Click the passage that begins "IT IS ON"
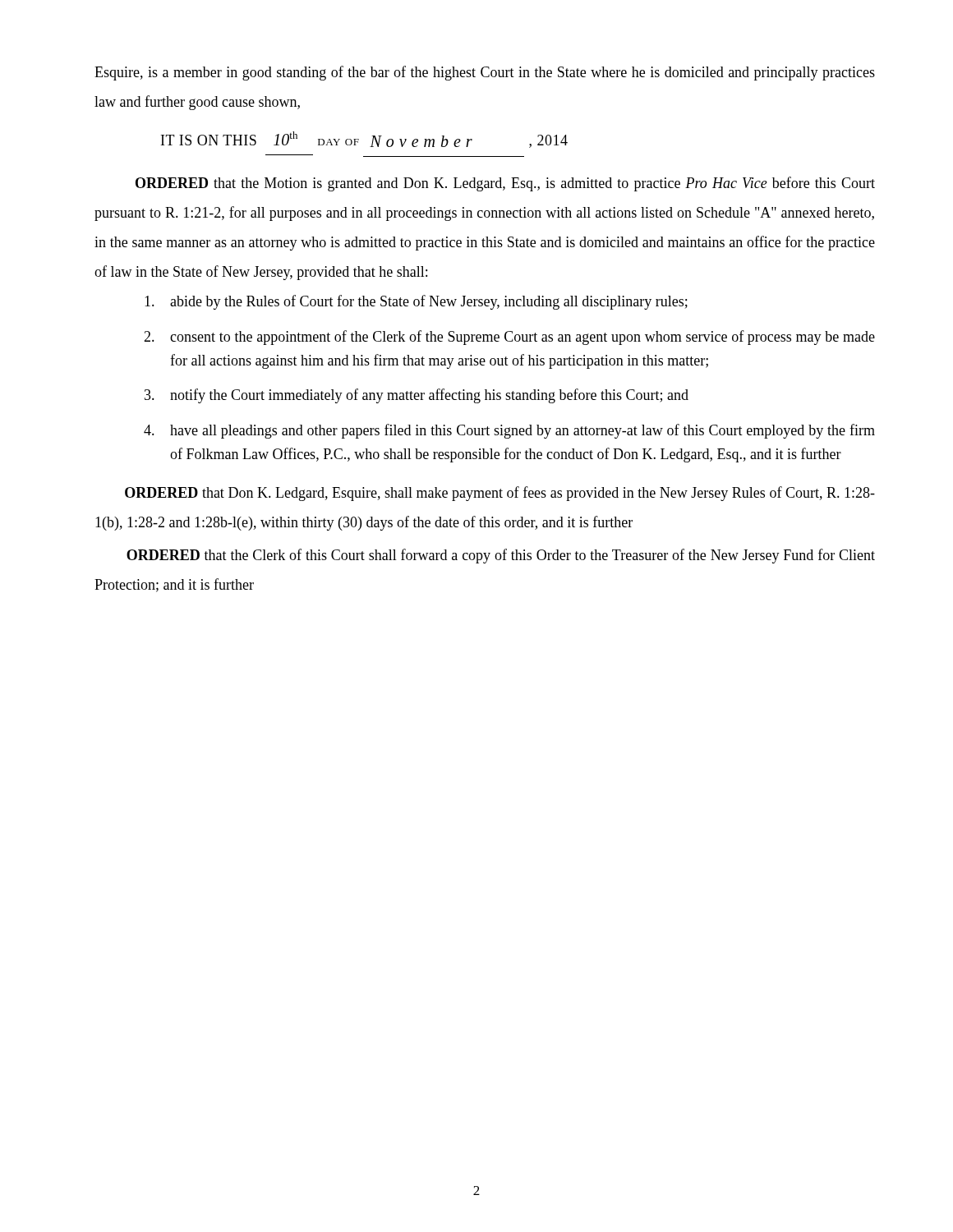The image size is (953, 1232). [x=364, y=140]
